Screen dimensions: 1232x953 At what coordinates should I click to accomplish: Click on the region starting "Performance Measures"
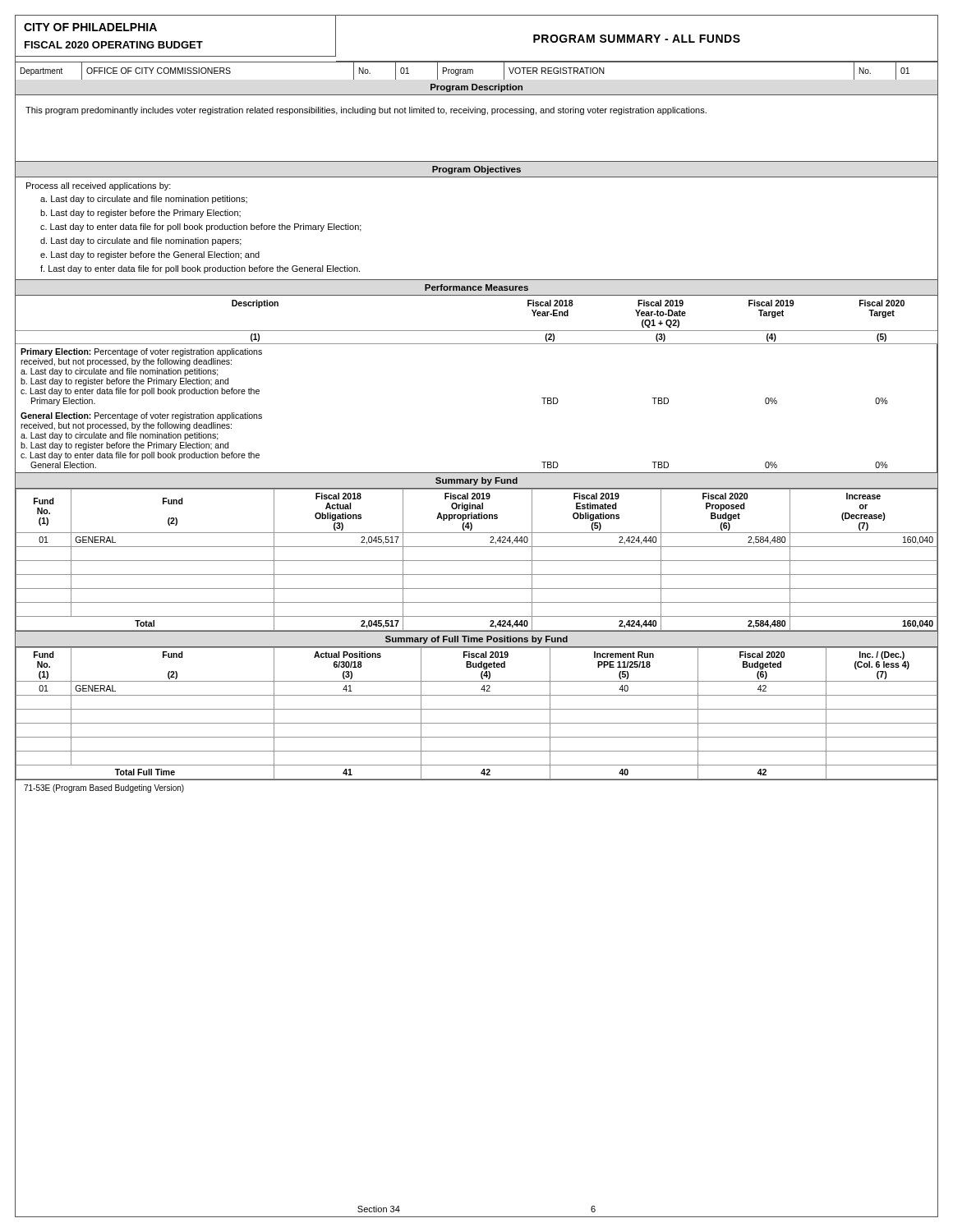476,288
